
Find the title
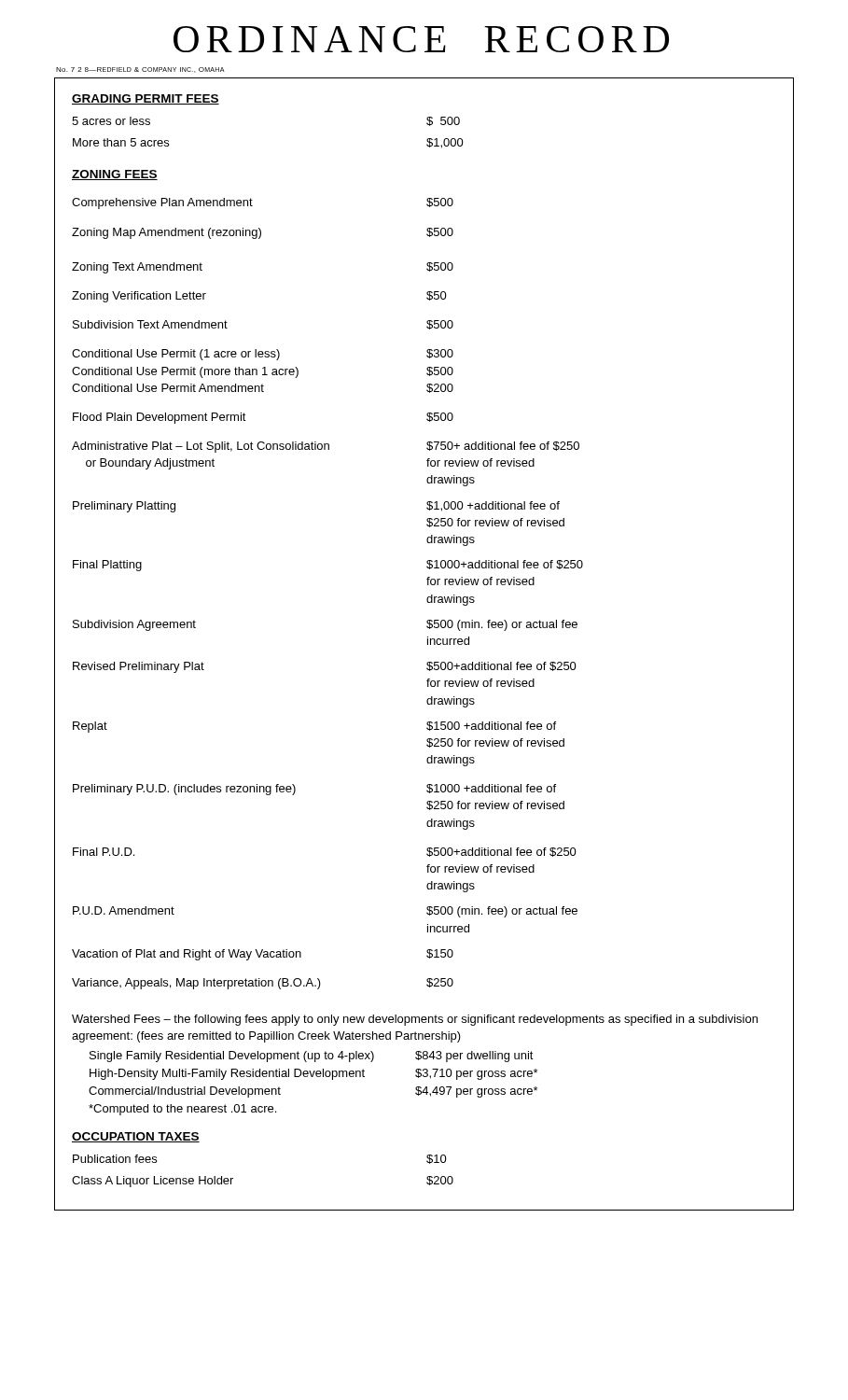[x=424, y=39]
